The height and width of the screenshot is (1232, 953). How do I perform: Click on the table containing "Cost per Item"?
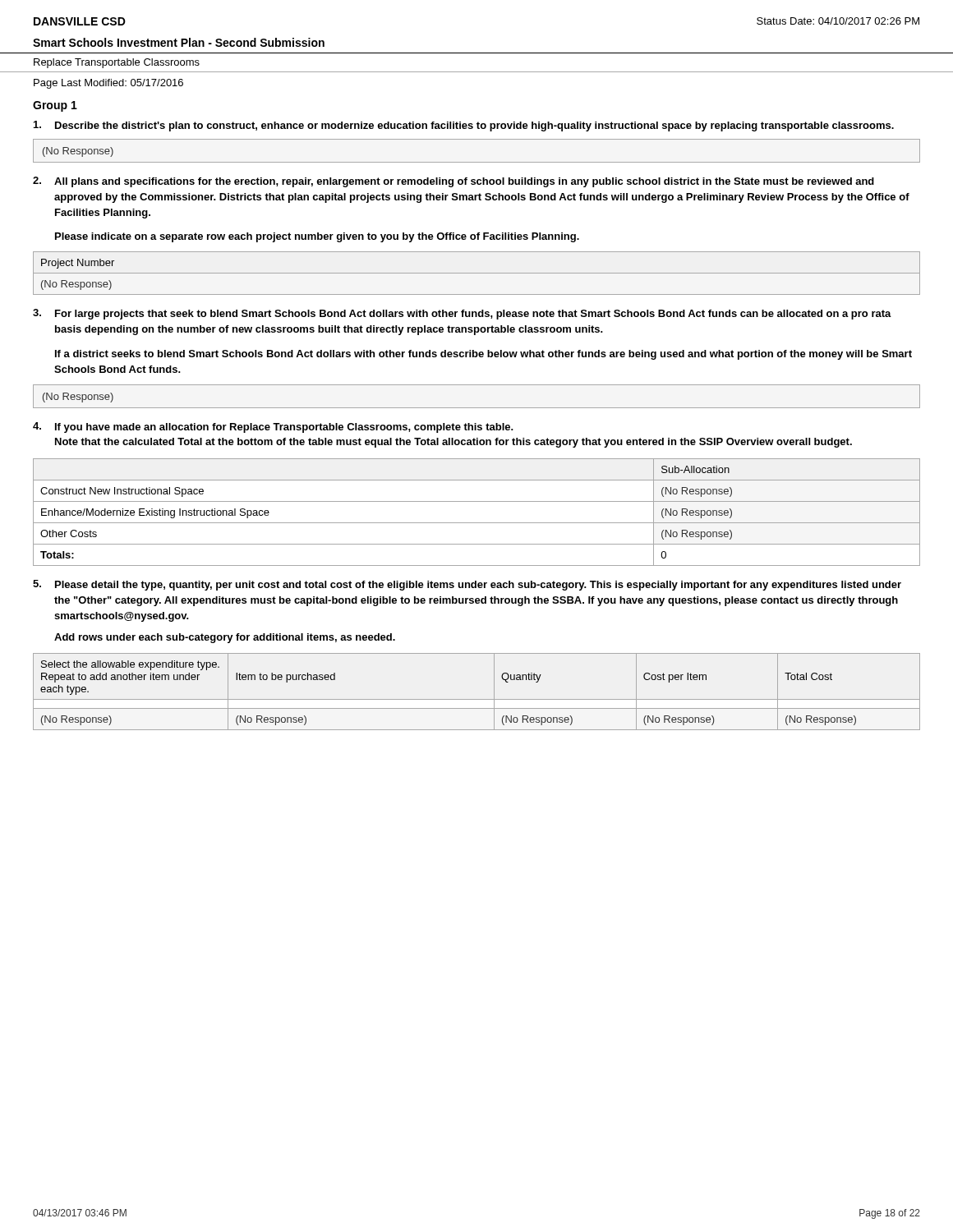(x=476, y=691)
